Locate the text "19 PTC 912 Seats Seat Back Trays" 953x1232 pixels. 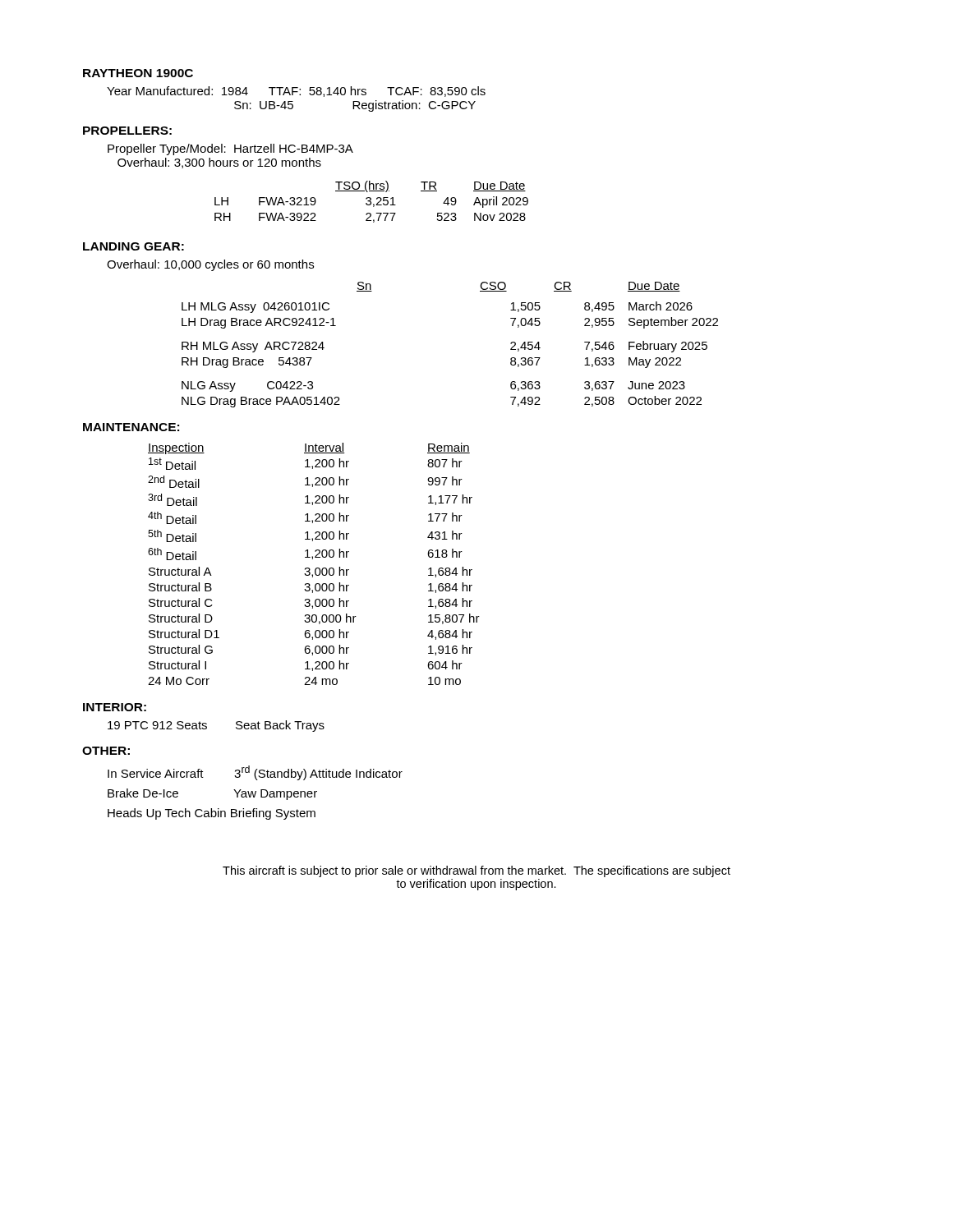pyautogui.click(x=216, y=725)
